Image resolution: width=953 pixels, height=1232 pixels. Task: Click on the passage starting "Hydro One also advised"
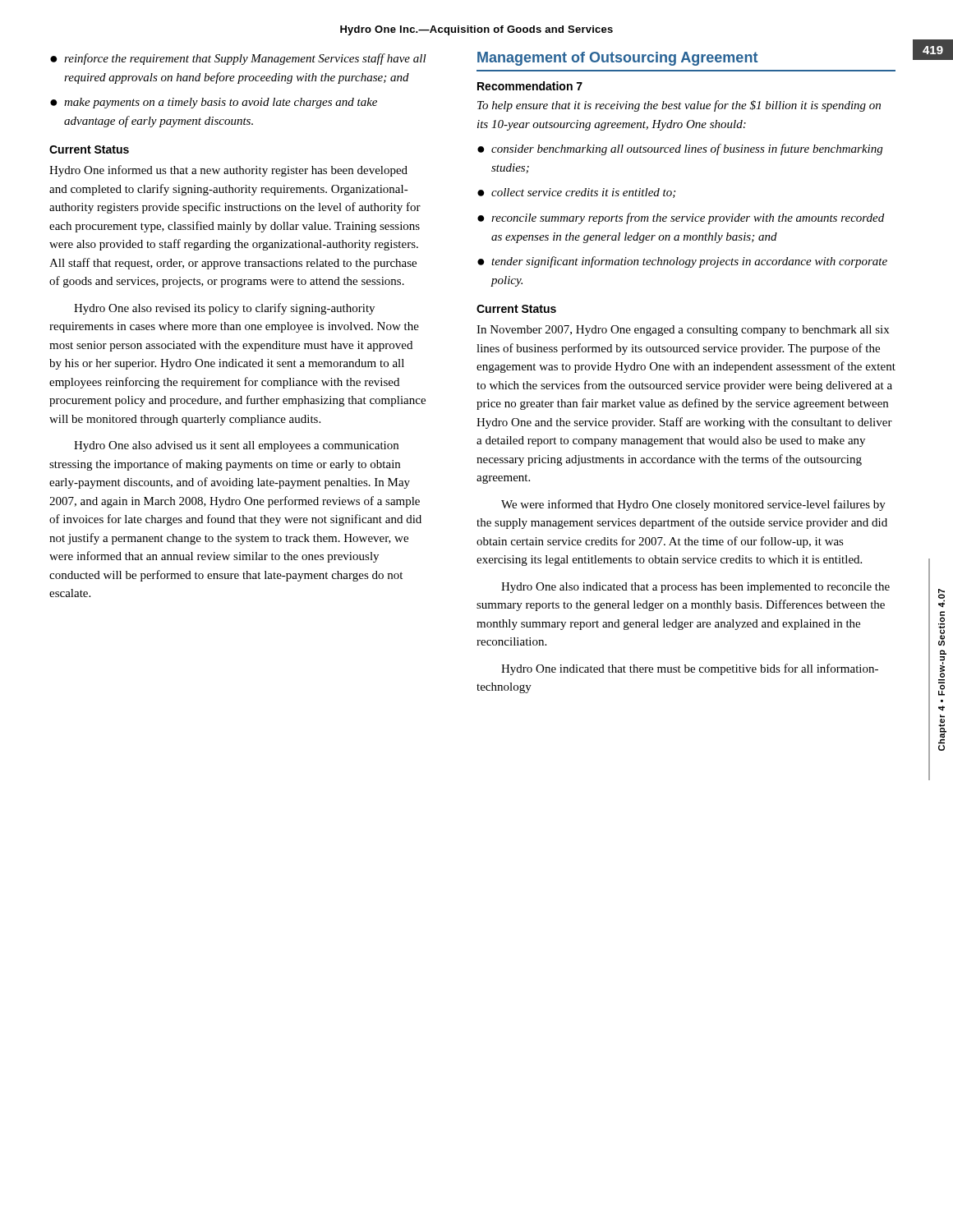pyautogui.click(x=235, y=519)
